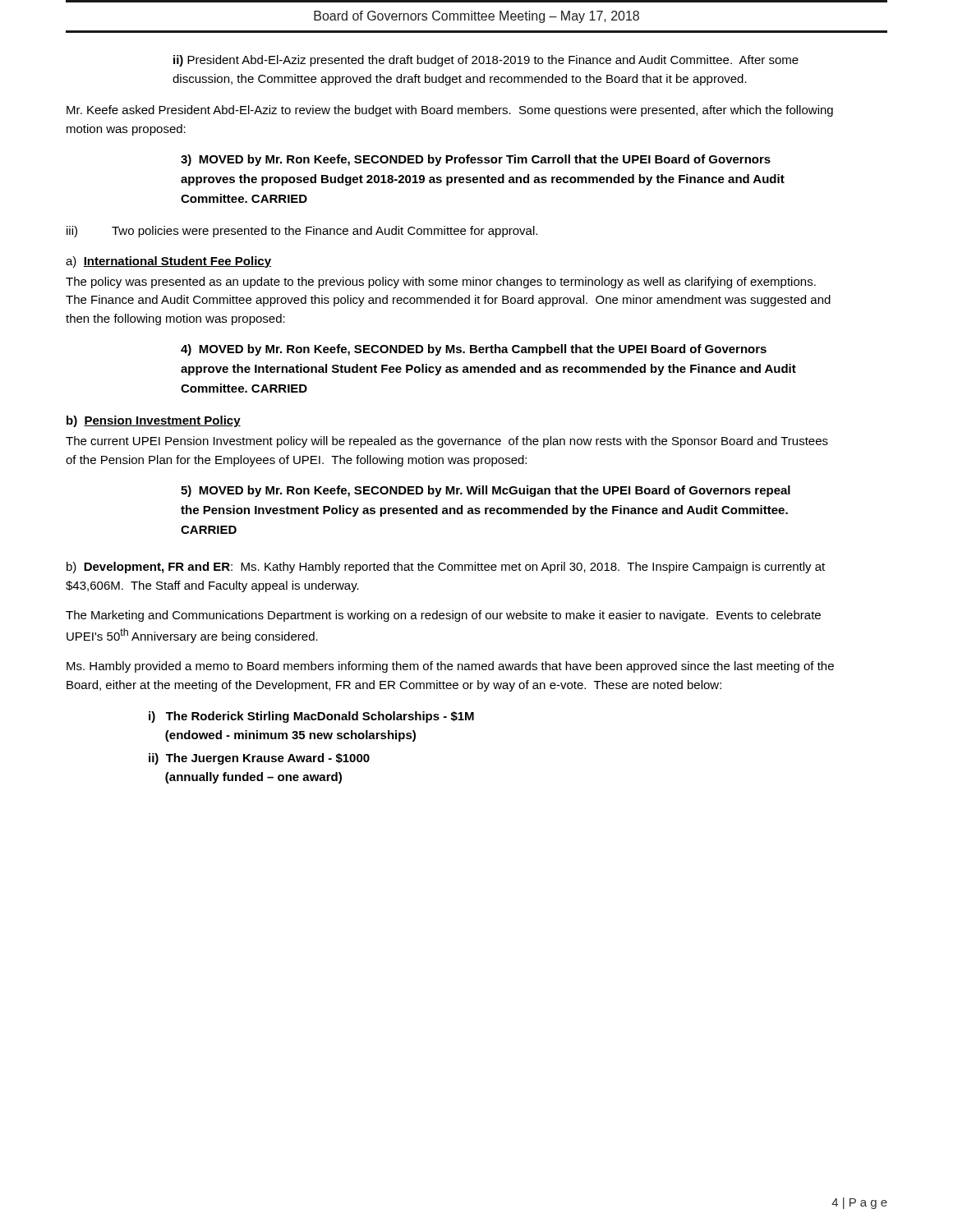Click on the list item containing "ii) President Abd-El-Aziz presented the draft"
The image size is (953, 1232).
click(x=486, y=69)
